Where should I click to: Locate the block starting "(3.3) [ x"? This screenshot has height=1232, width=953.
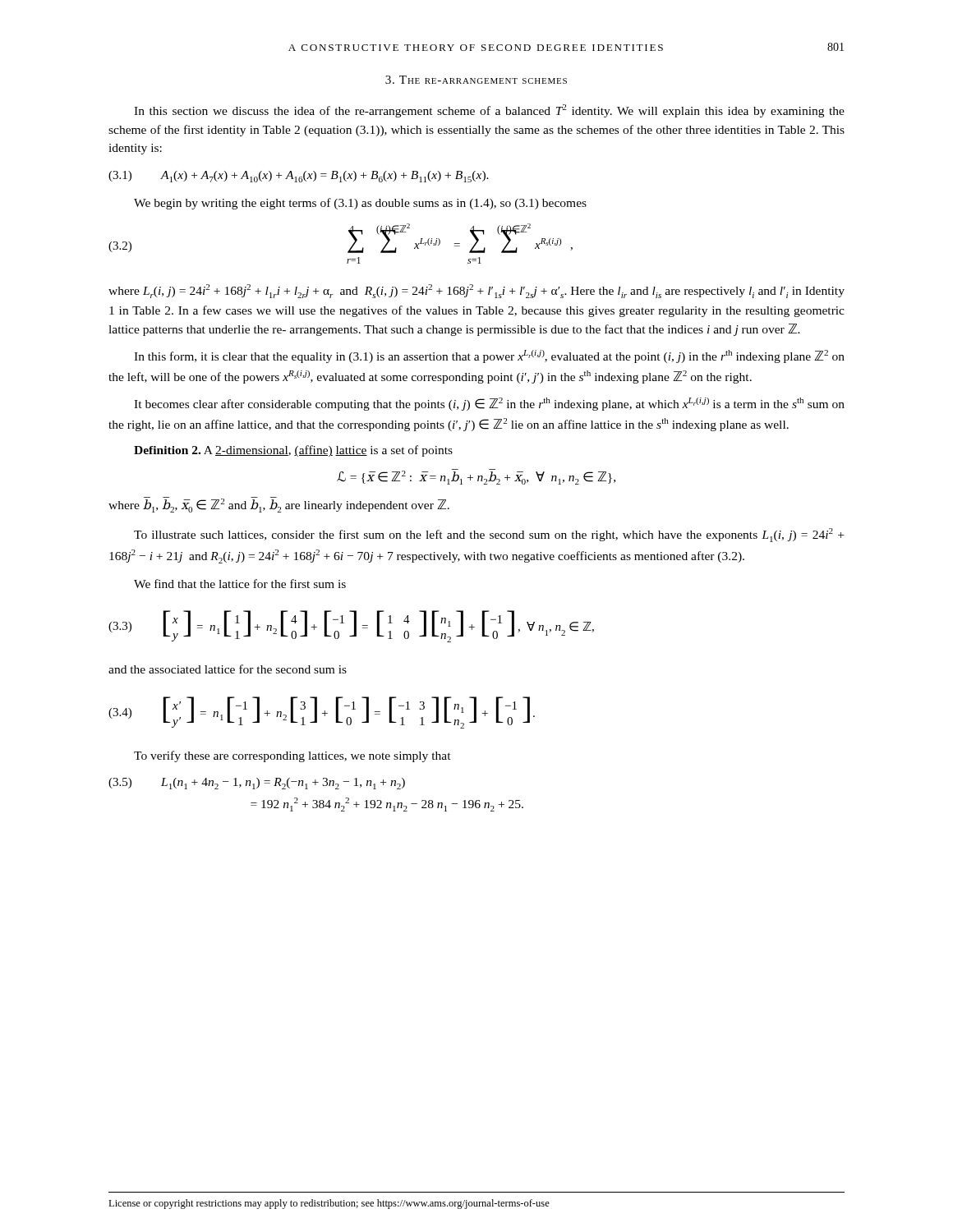click(x=476, y=627)
